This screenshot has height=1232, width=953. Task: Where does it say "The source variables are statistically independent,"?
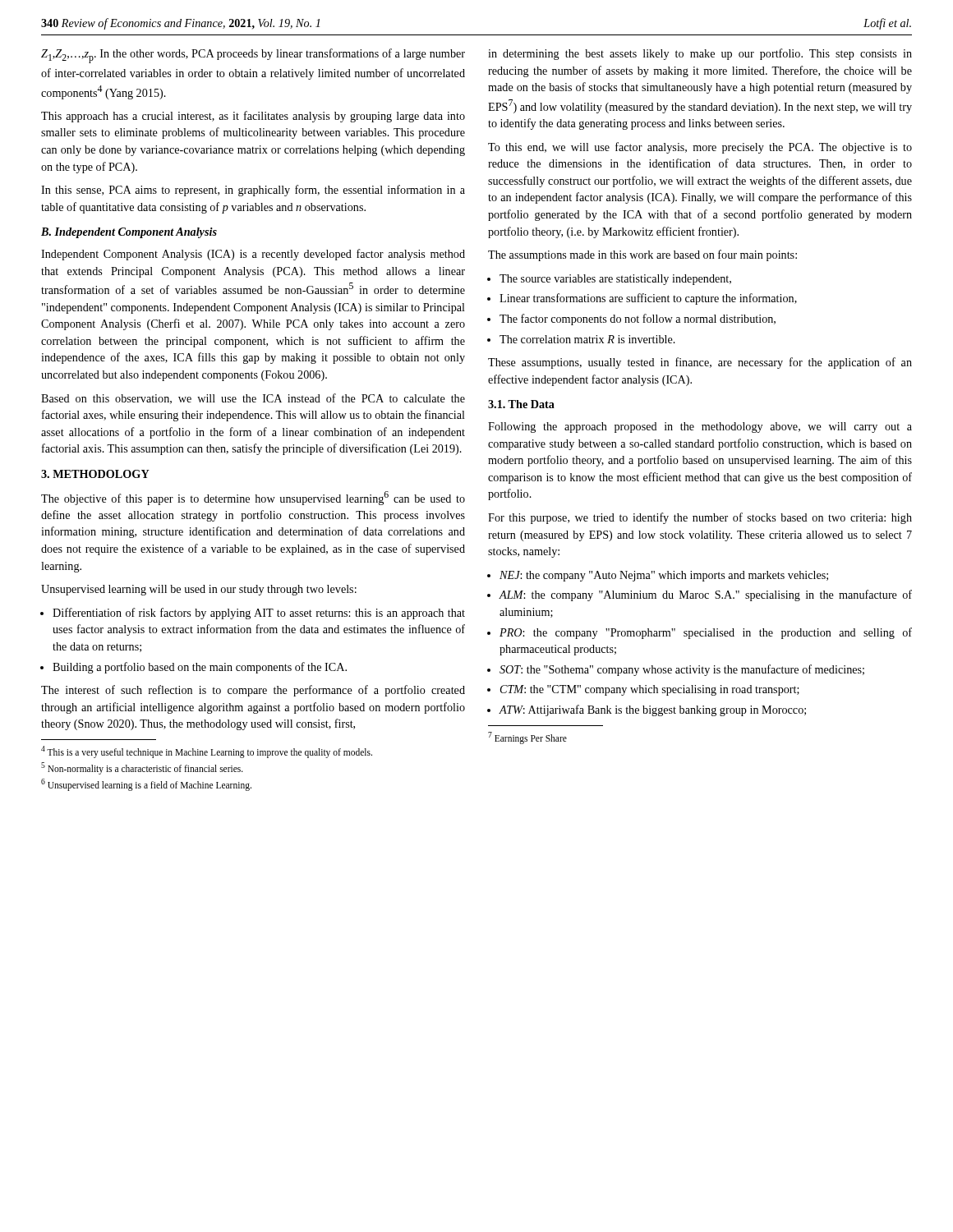tap(616, 278)
